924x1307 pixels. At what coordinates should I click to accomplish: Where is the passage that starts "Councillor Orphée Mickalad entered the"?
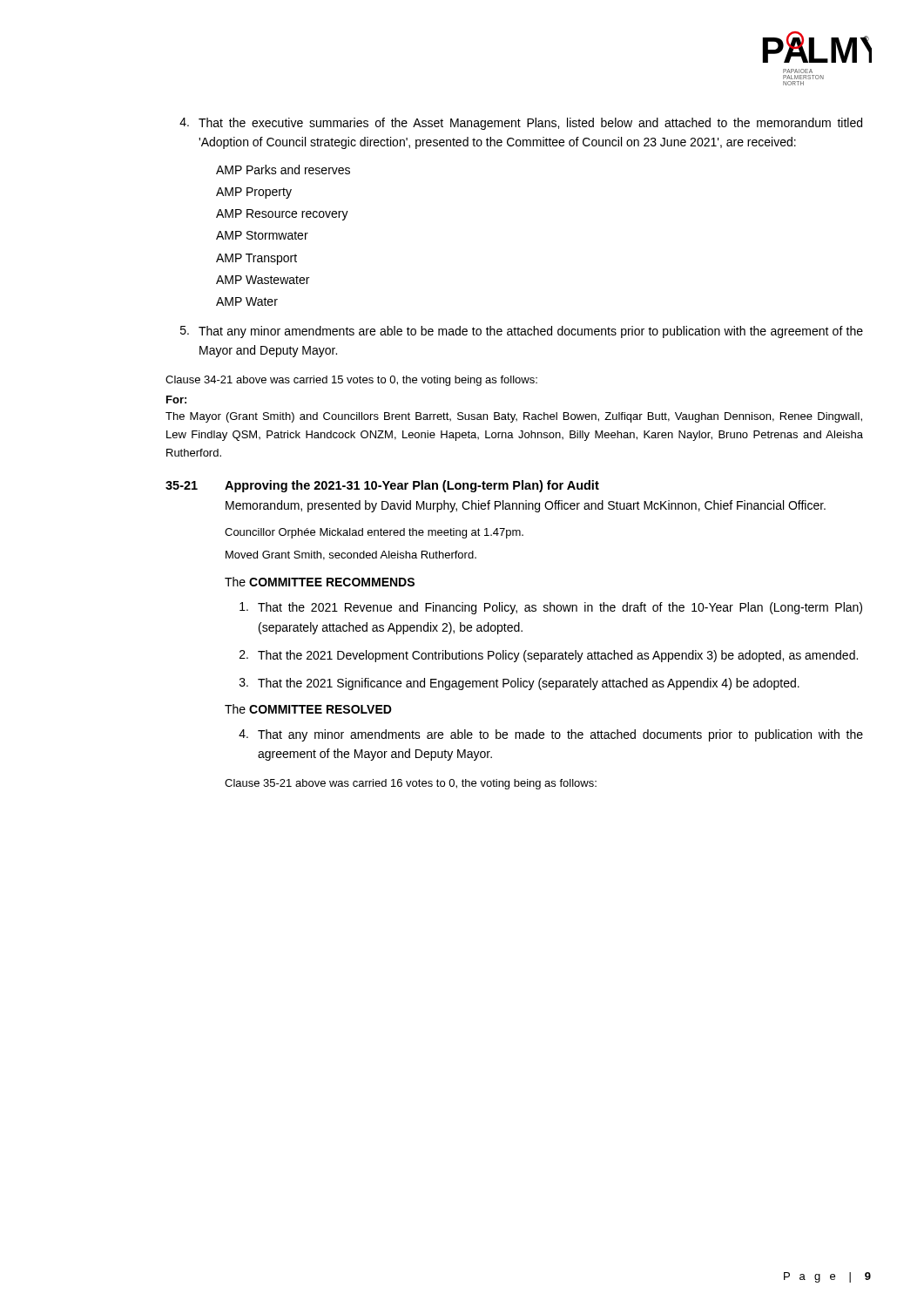coord(374,532)
